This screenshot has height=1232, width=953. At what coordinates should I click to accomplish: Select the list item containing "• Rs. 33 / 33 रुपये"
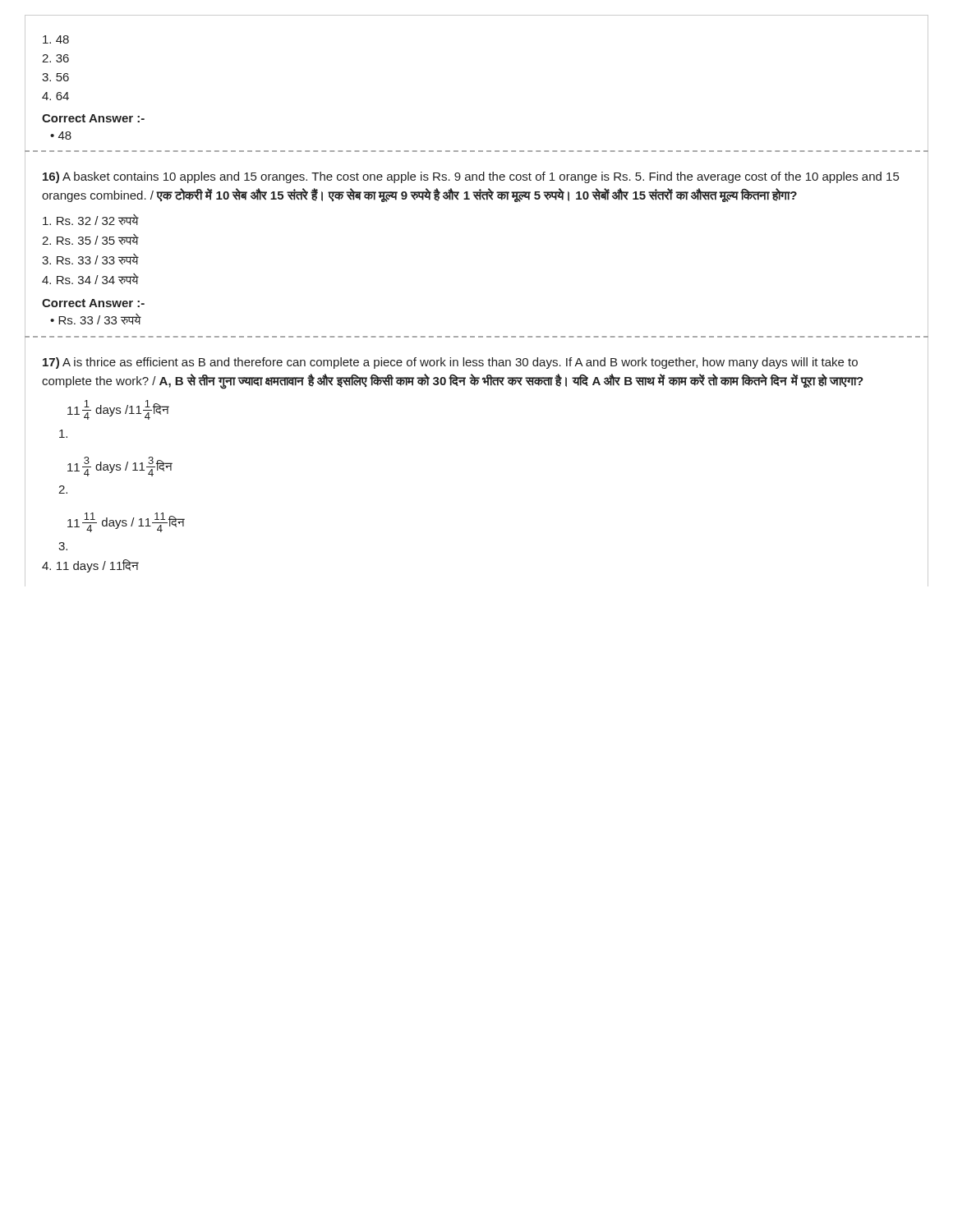pyautogui.click(x=95, y=320)
